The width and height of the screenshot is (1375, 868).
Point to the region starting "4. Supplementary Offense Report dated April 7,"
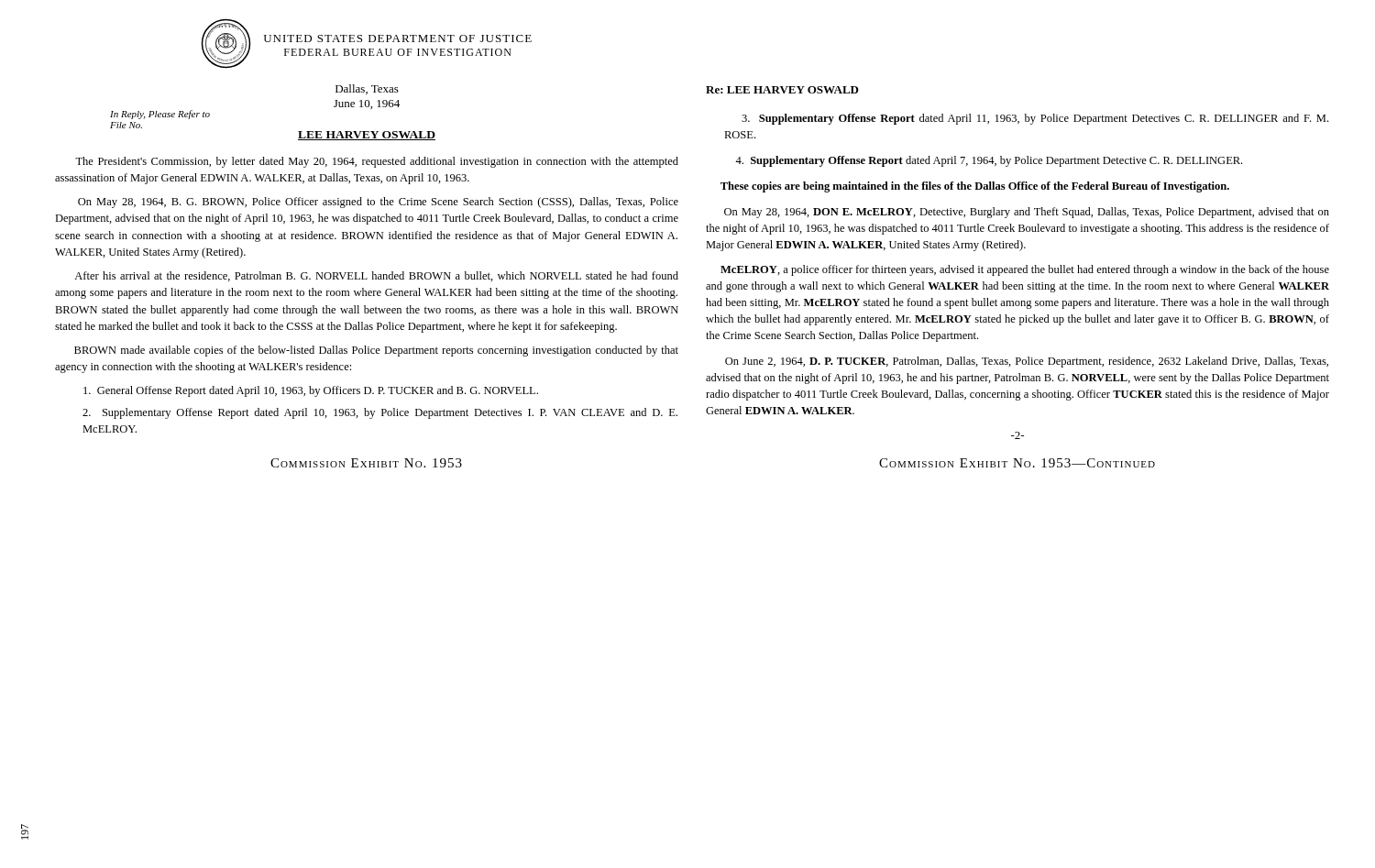[x=984, y=161]
